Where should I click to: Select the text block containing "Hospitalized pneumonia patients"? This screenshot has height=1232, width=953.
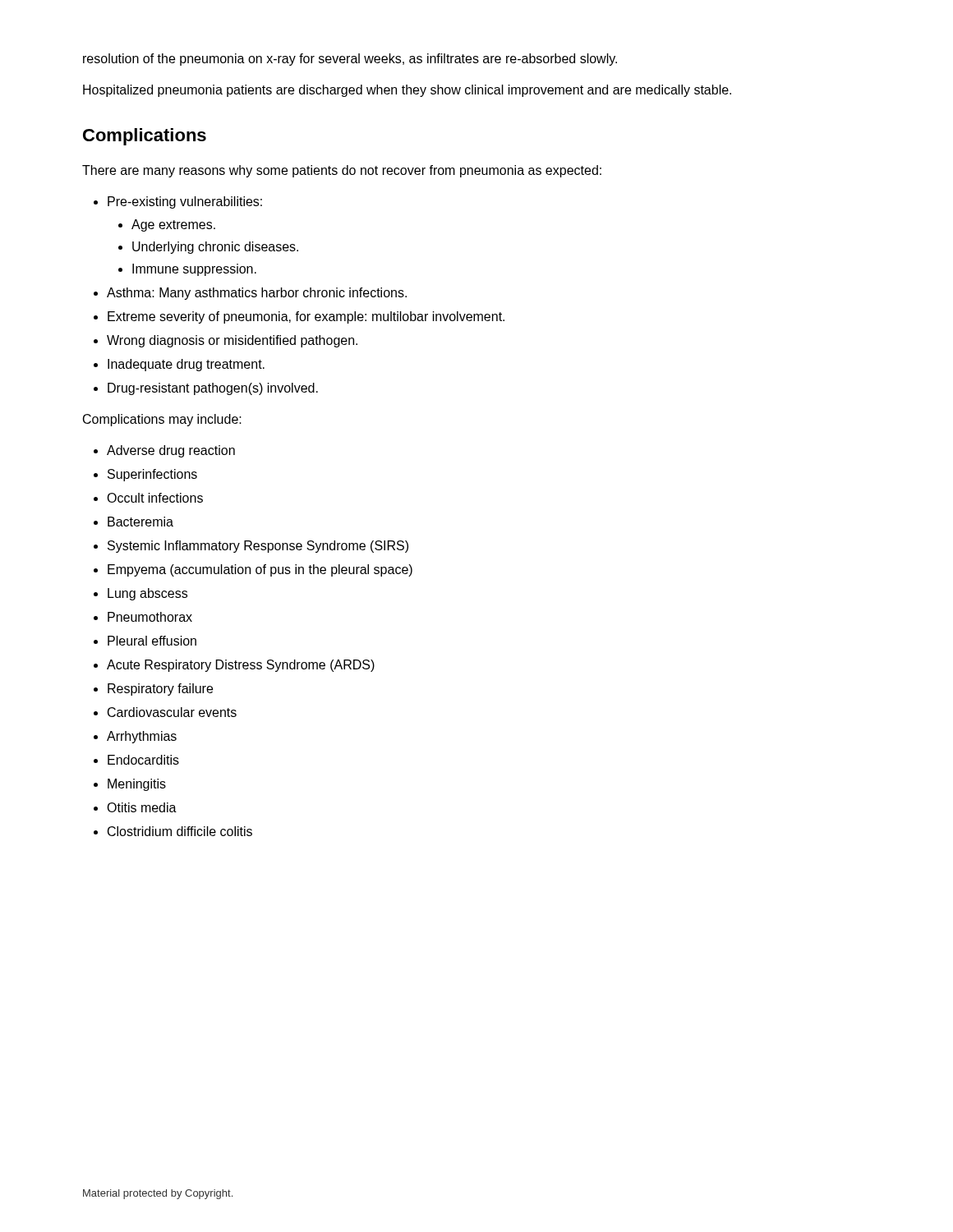point(407,90)
